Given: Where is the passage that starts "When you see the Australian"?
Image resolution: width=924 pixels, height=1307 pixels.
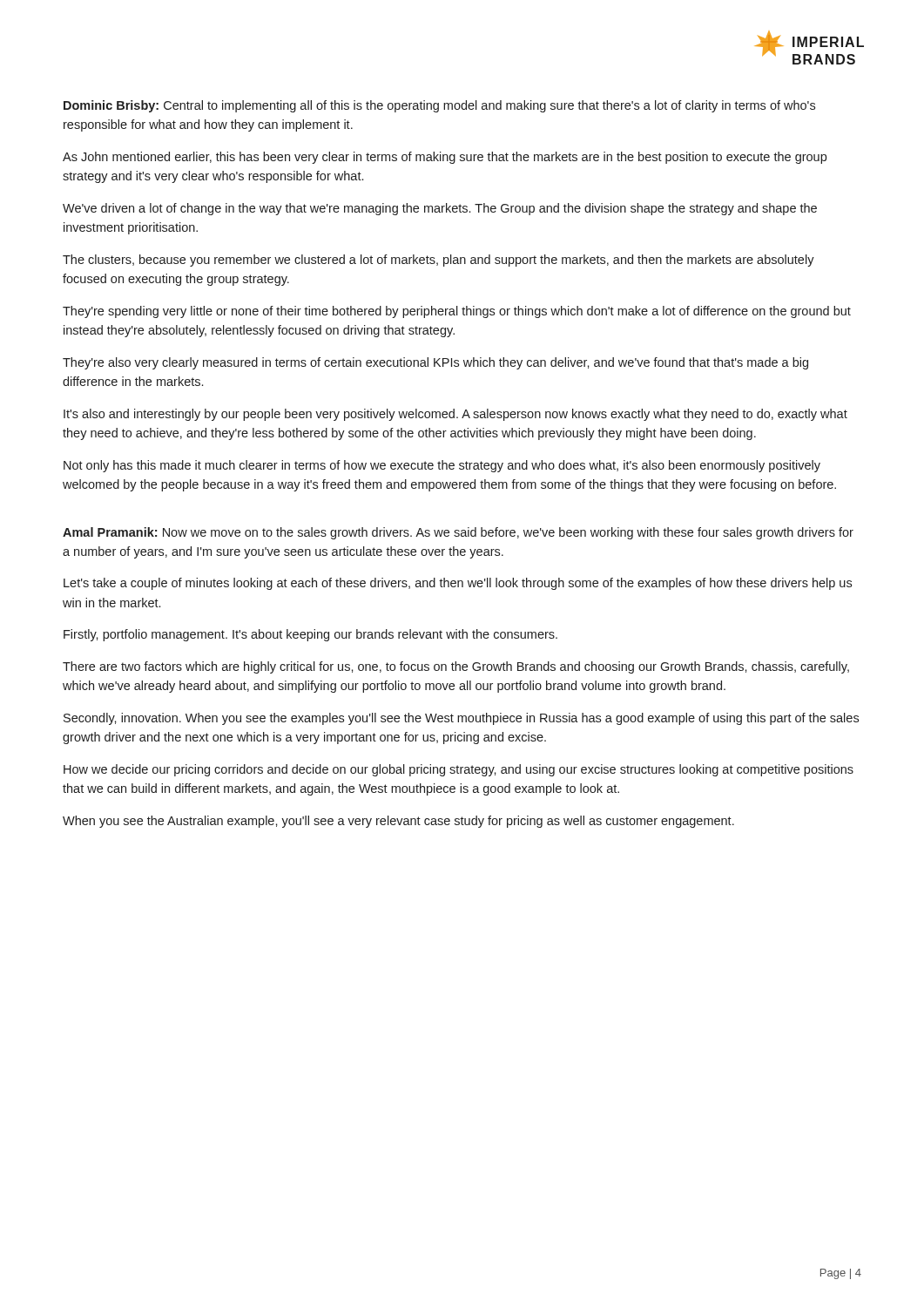Looking at the screenshot, I should [399, 820].
